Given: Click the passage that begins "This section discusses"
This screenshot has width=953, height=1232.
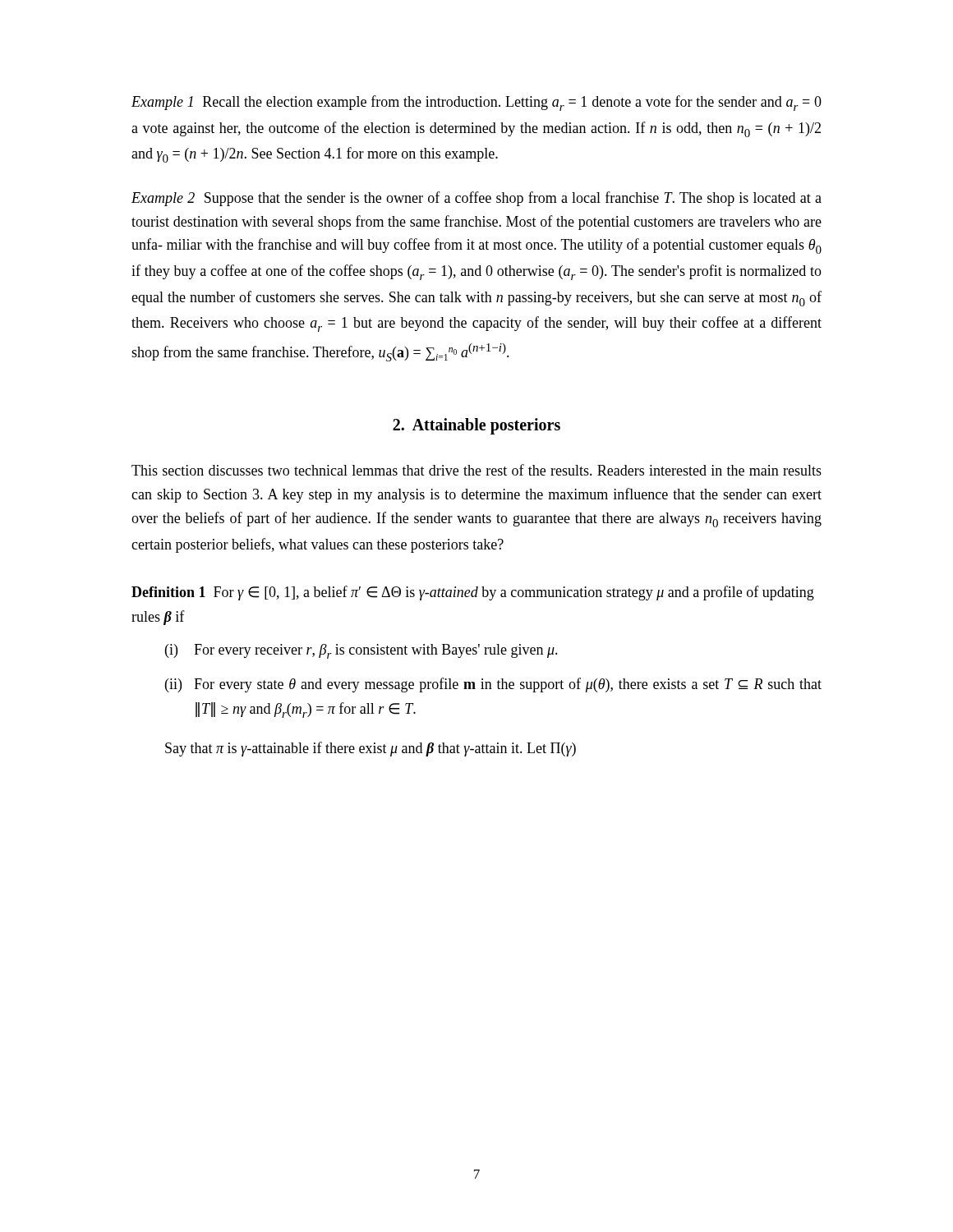Looking at the screenshot, I should click(476, 508).
